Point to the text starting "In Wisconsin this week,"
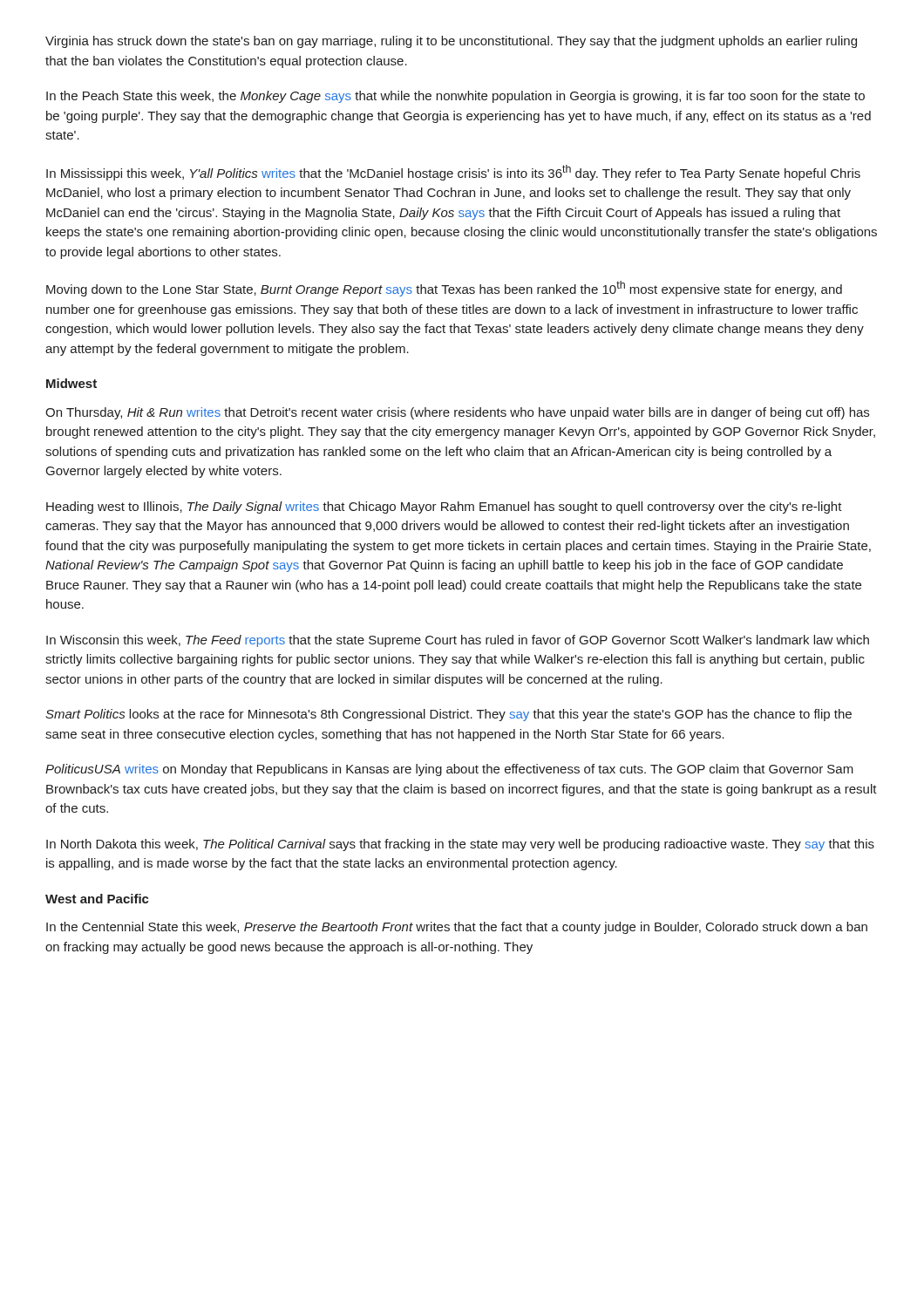Screen dimensions: 1308x924 point(458,659)
